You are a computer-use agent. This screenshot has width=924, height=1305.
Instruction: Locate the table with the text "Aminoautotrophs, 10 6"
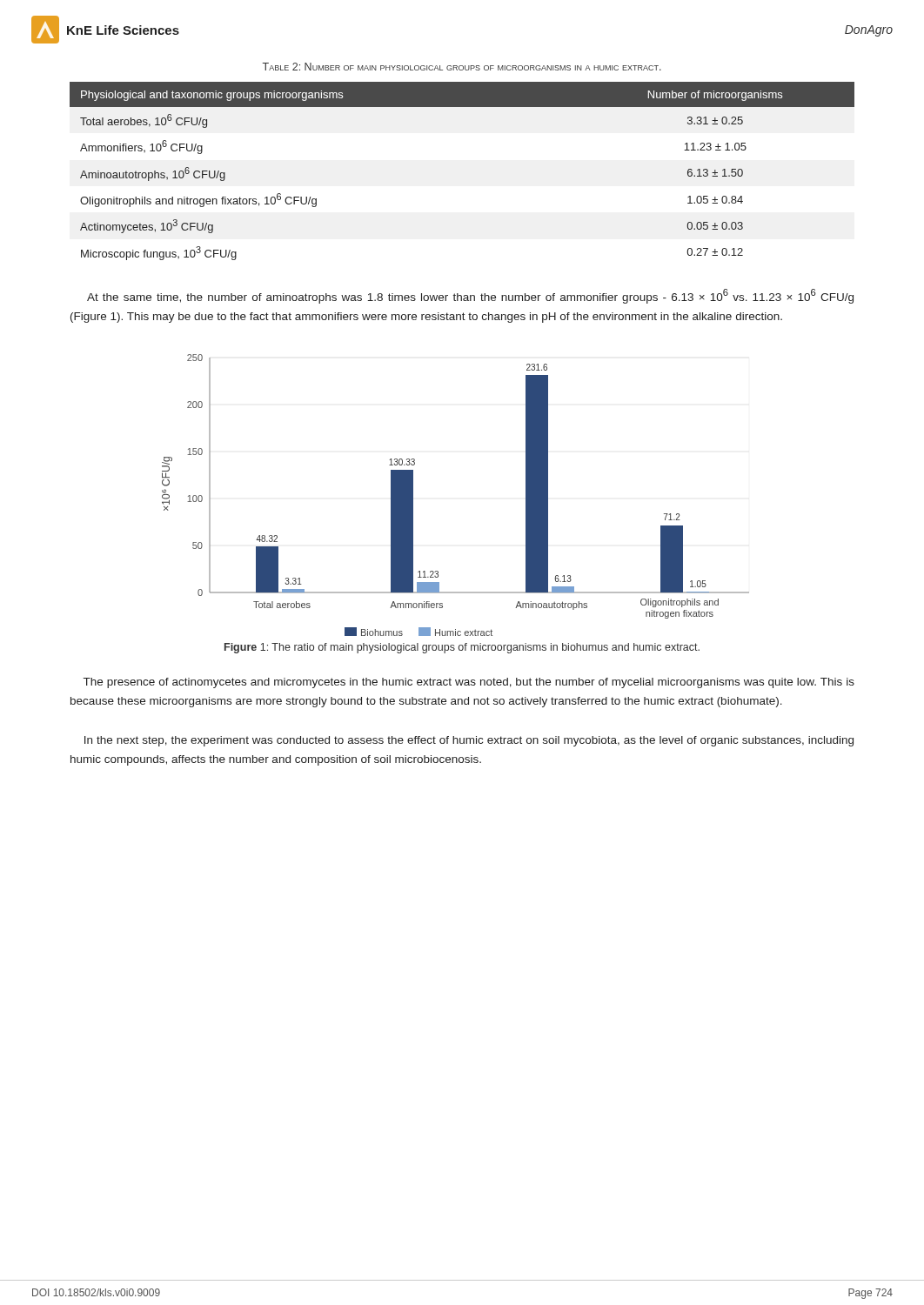coord(462,174)
